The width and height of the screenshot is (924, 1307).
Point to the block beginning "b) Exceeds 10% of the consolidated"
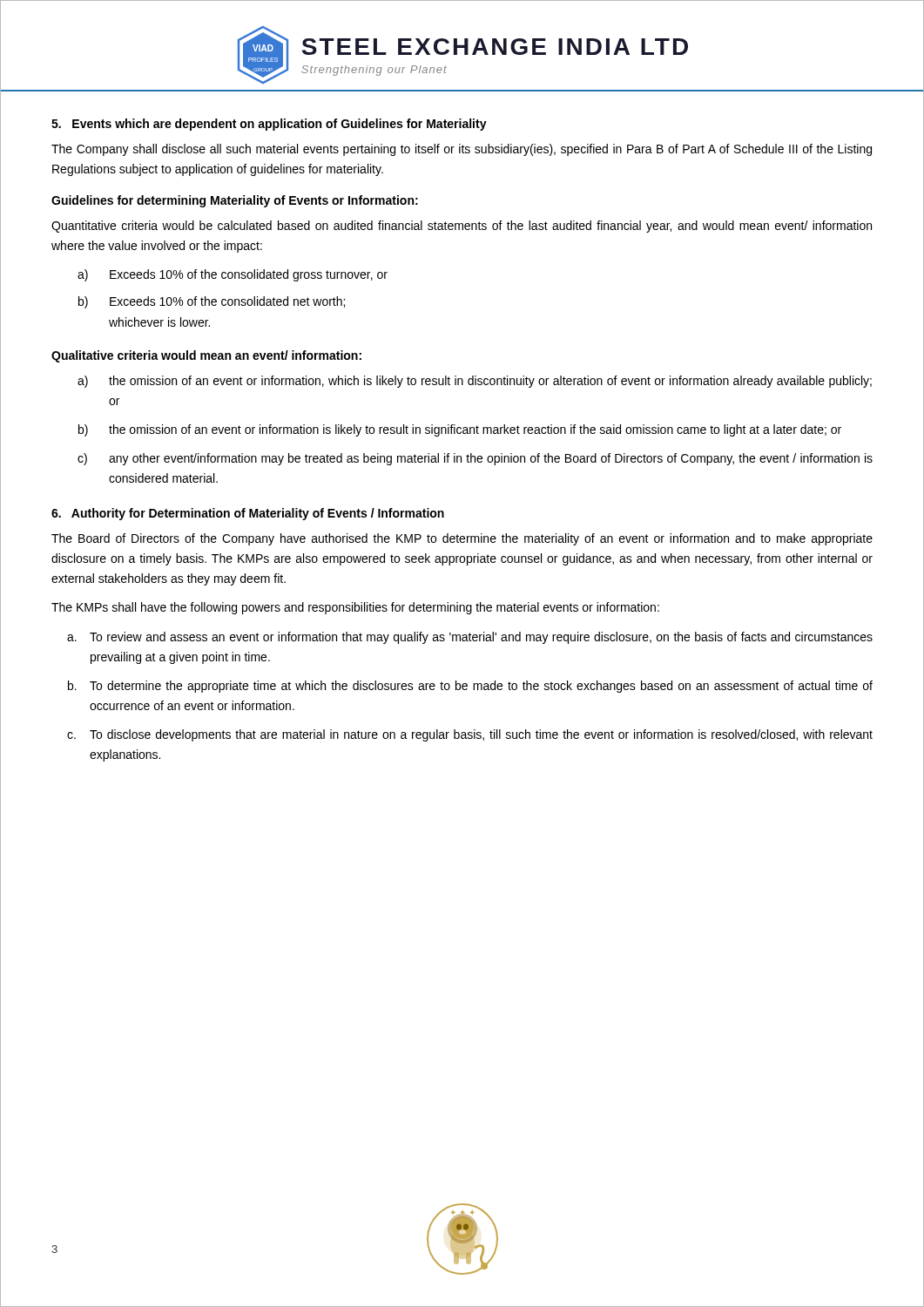point(212,302)
